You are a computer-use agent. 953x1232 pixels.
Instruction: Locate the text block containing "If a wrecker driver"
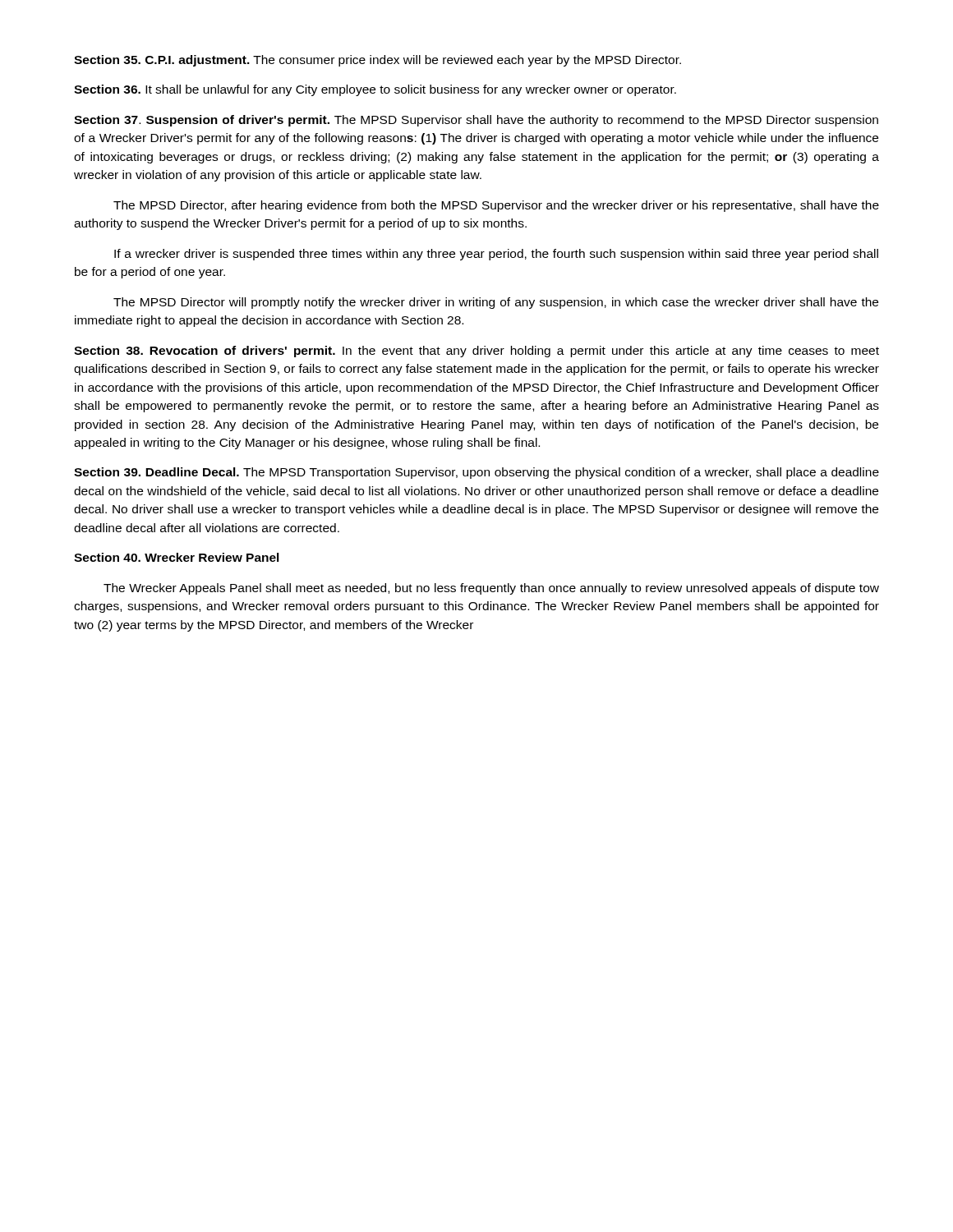tap(476, 262)
